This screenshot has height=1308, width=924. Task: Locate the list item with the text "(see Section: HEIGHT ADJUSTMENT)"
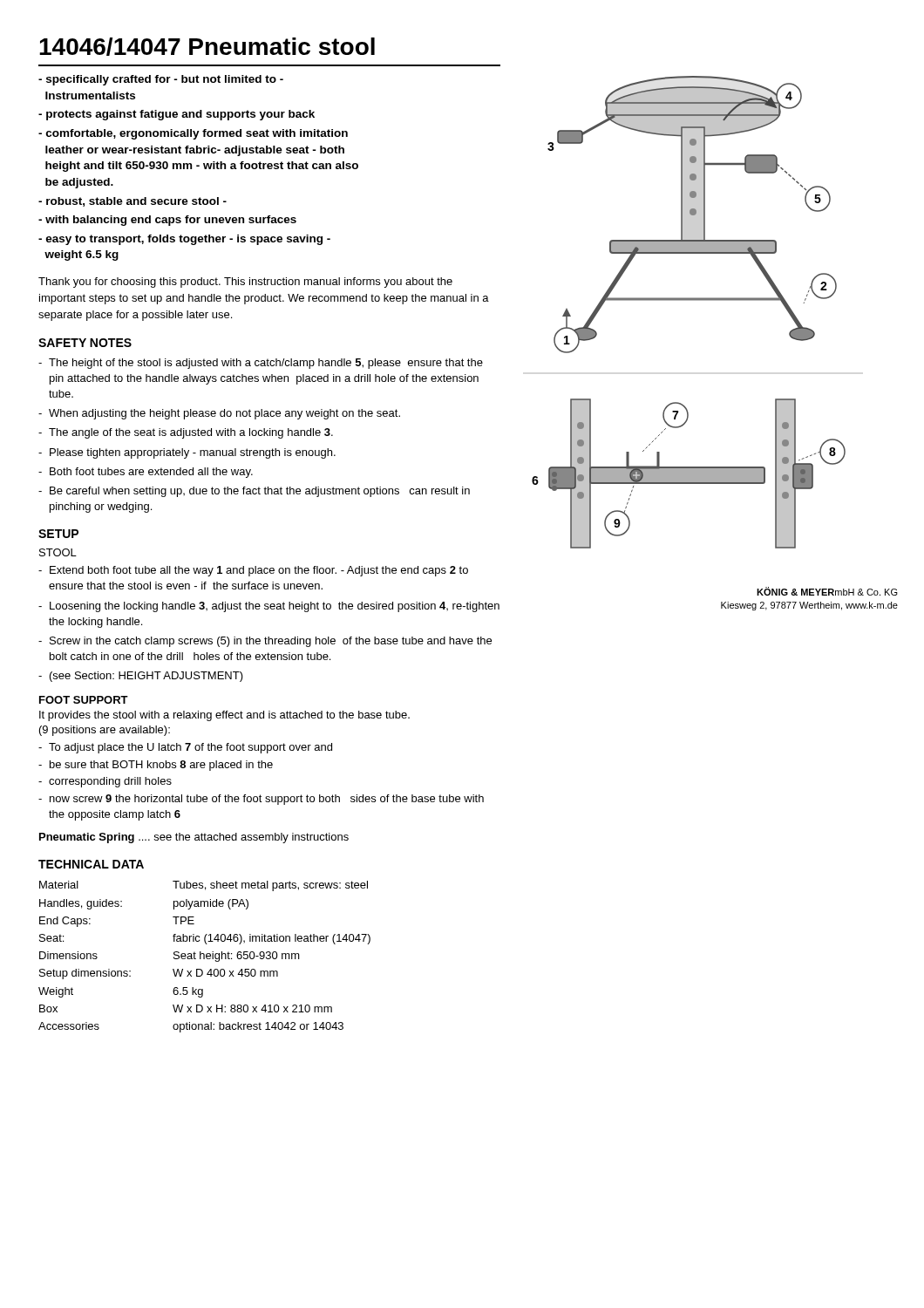146,676
